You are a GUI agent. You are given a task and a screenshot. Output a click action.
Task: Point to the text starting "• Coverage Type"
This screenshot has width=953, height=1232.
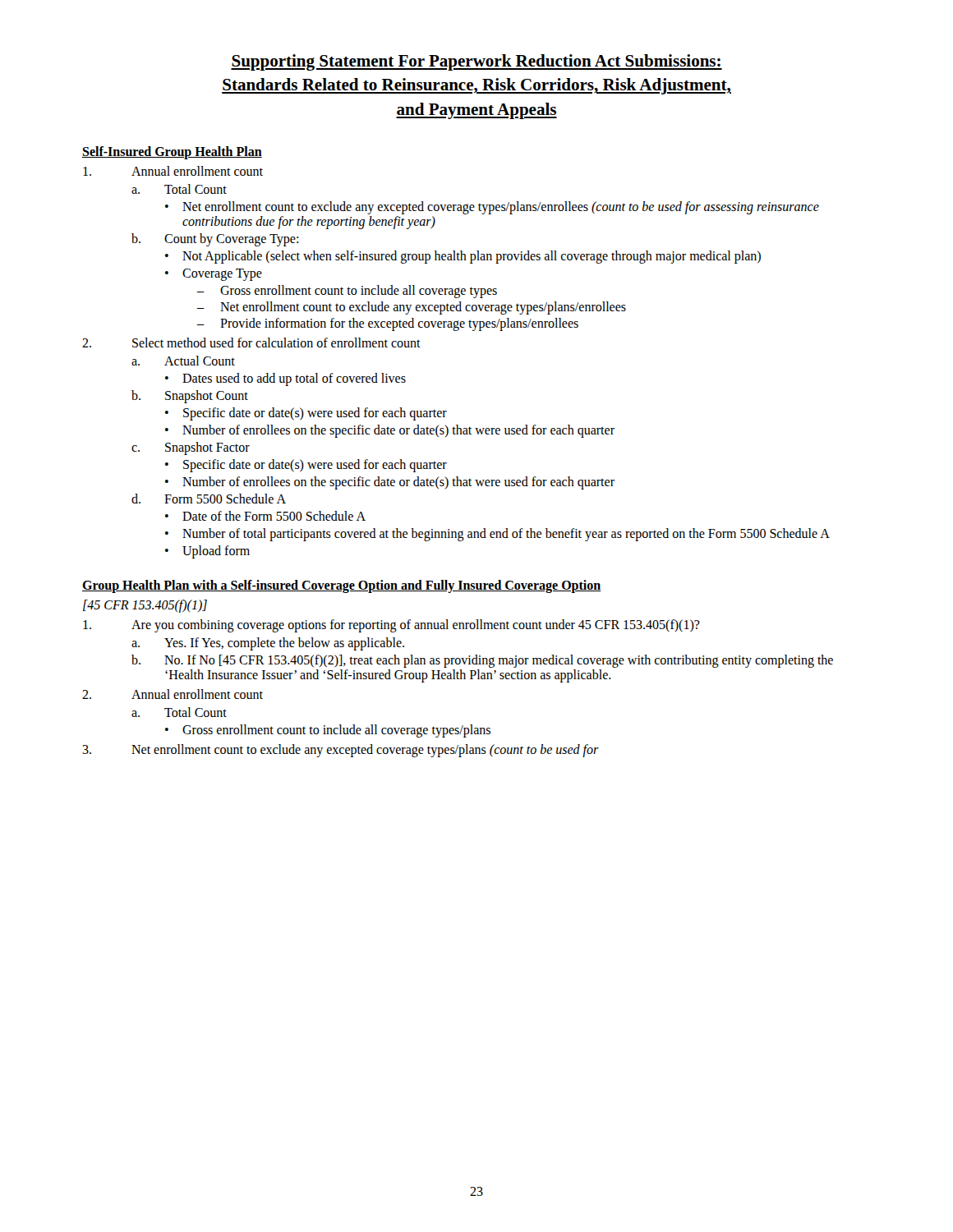click(214, 275)
